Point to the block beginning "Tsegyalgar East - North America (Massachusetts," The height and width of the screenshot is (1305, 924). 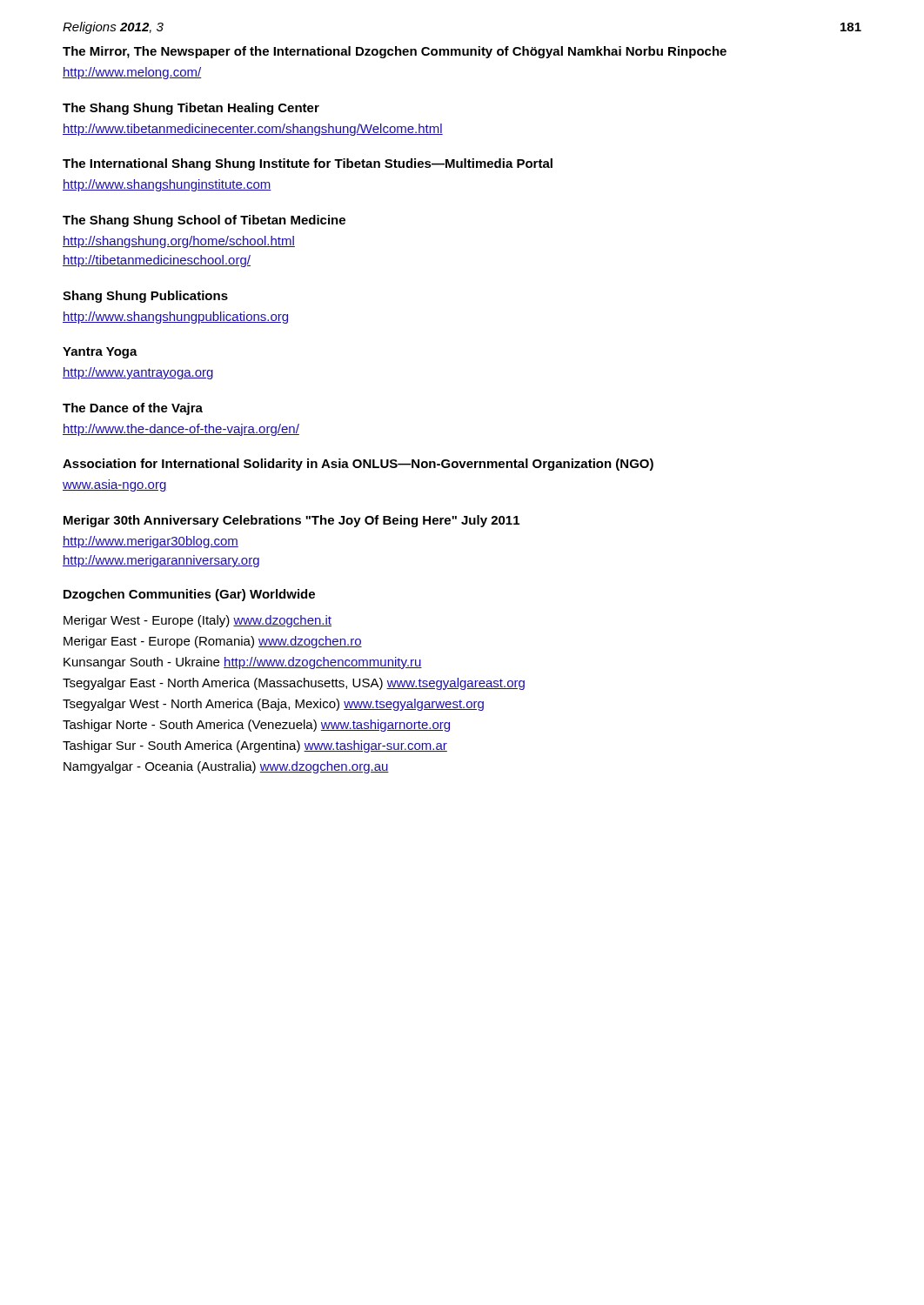pyautogui.click(x=294, y=682)
